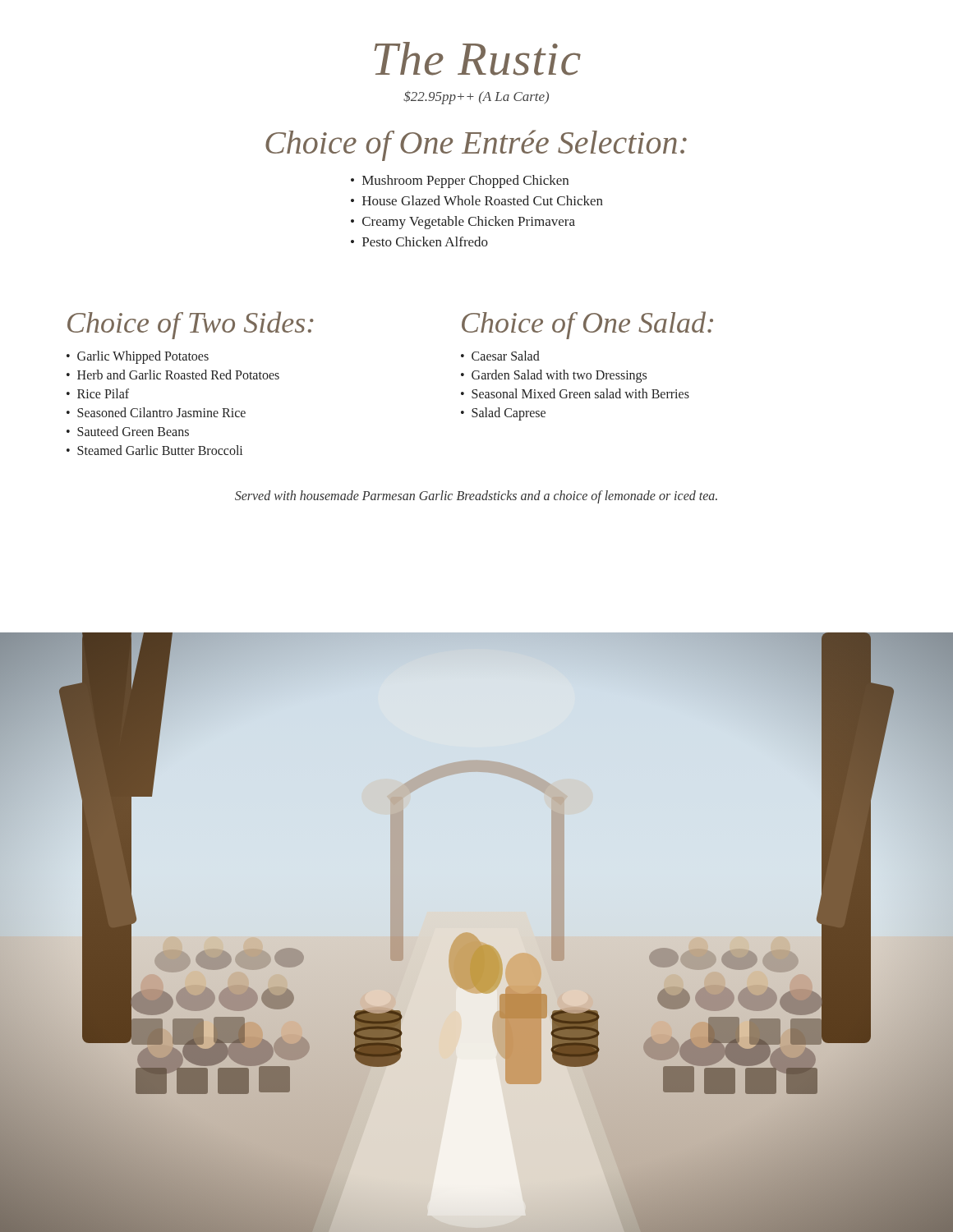
Task: Click on the passage starting "Garden Salad with two Dressings"
Action: (x=559, y=375)
